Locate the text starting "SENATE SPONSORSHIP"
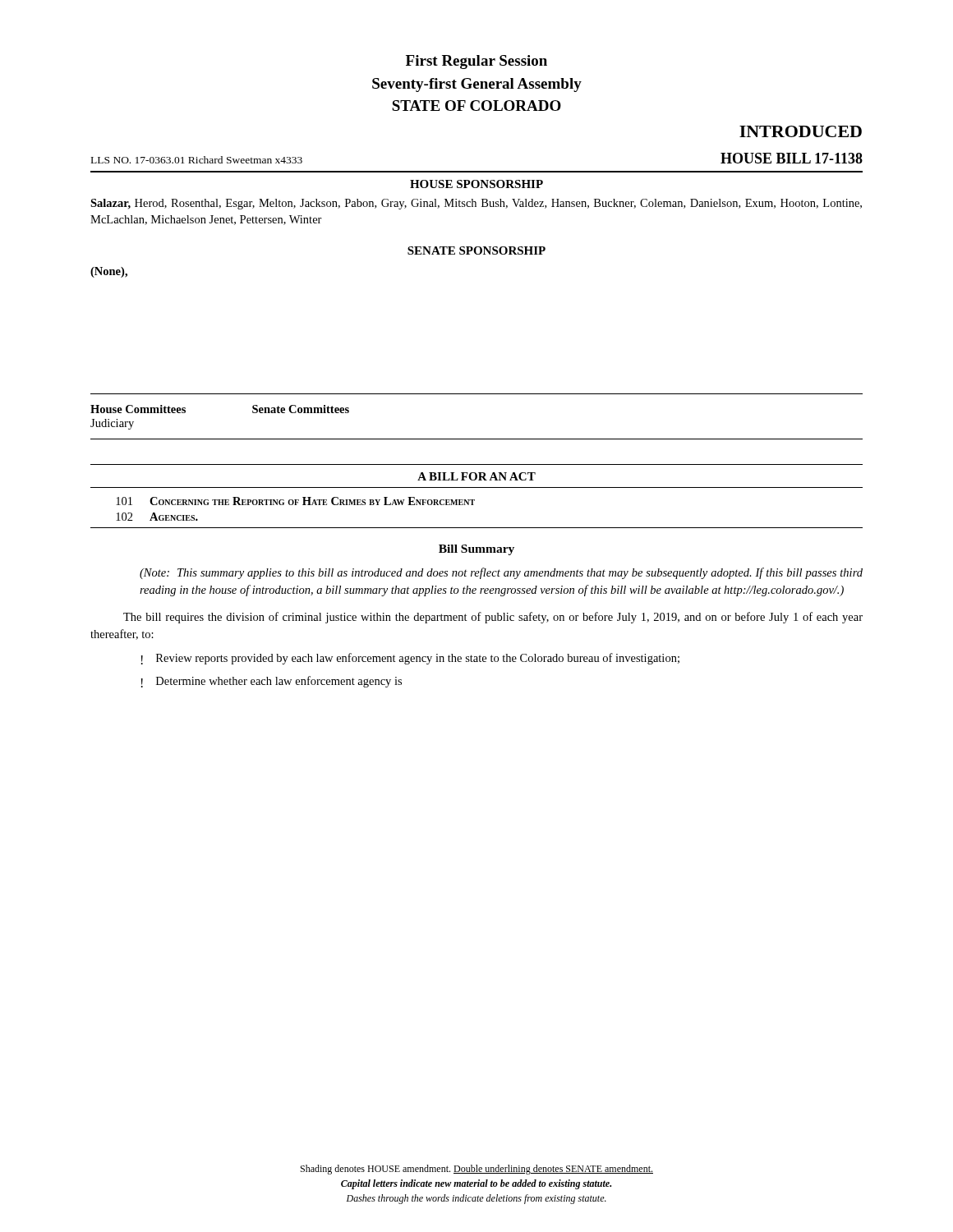 coord(476,251)
